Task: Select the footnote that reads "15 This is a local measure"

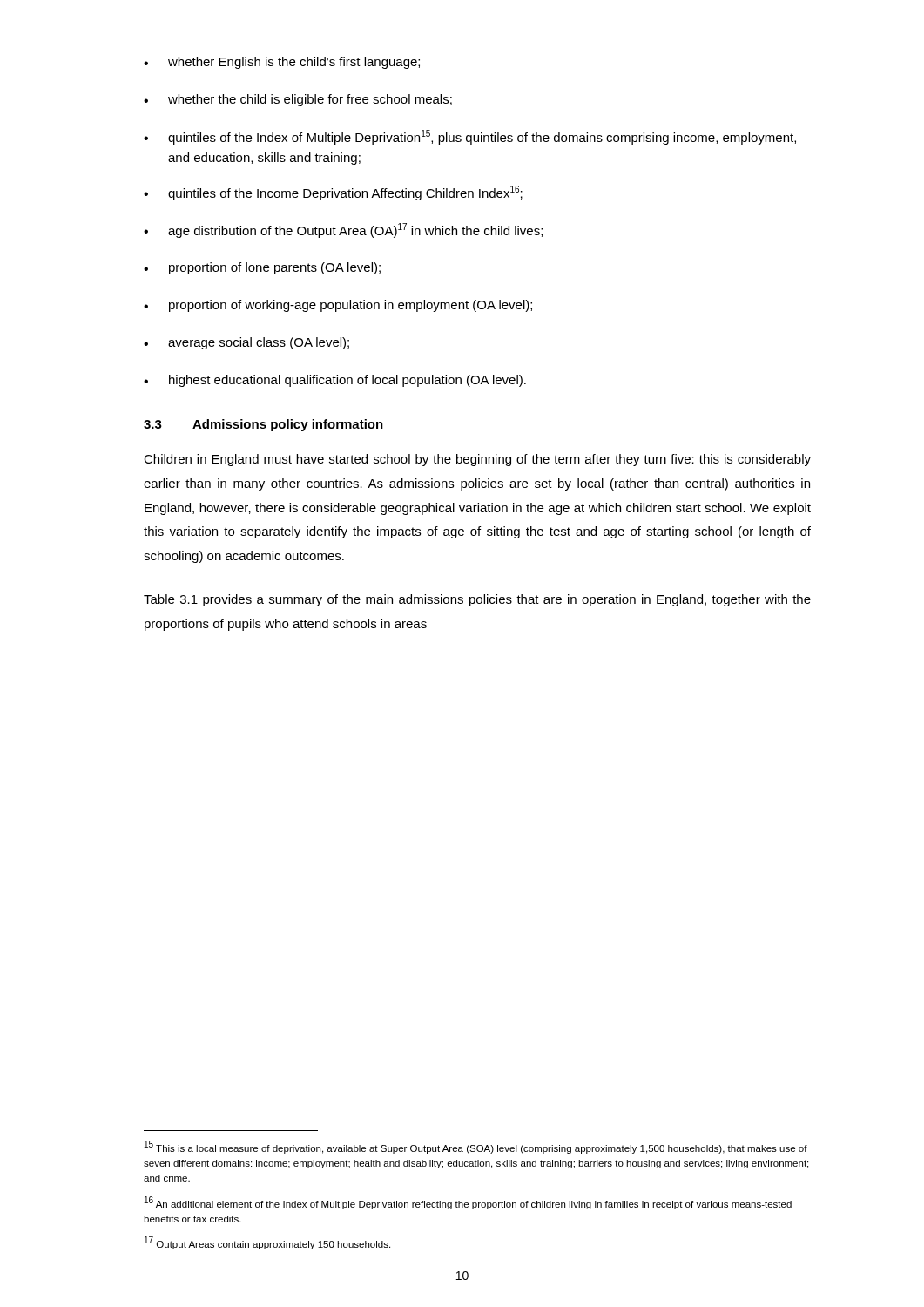Action: coord(477,1162)
